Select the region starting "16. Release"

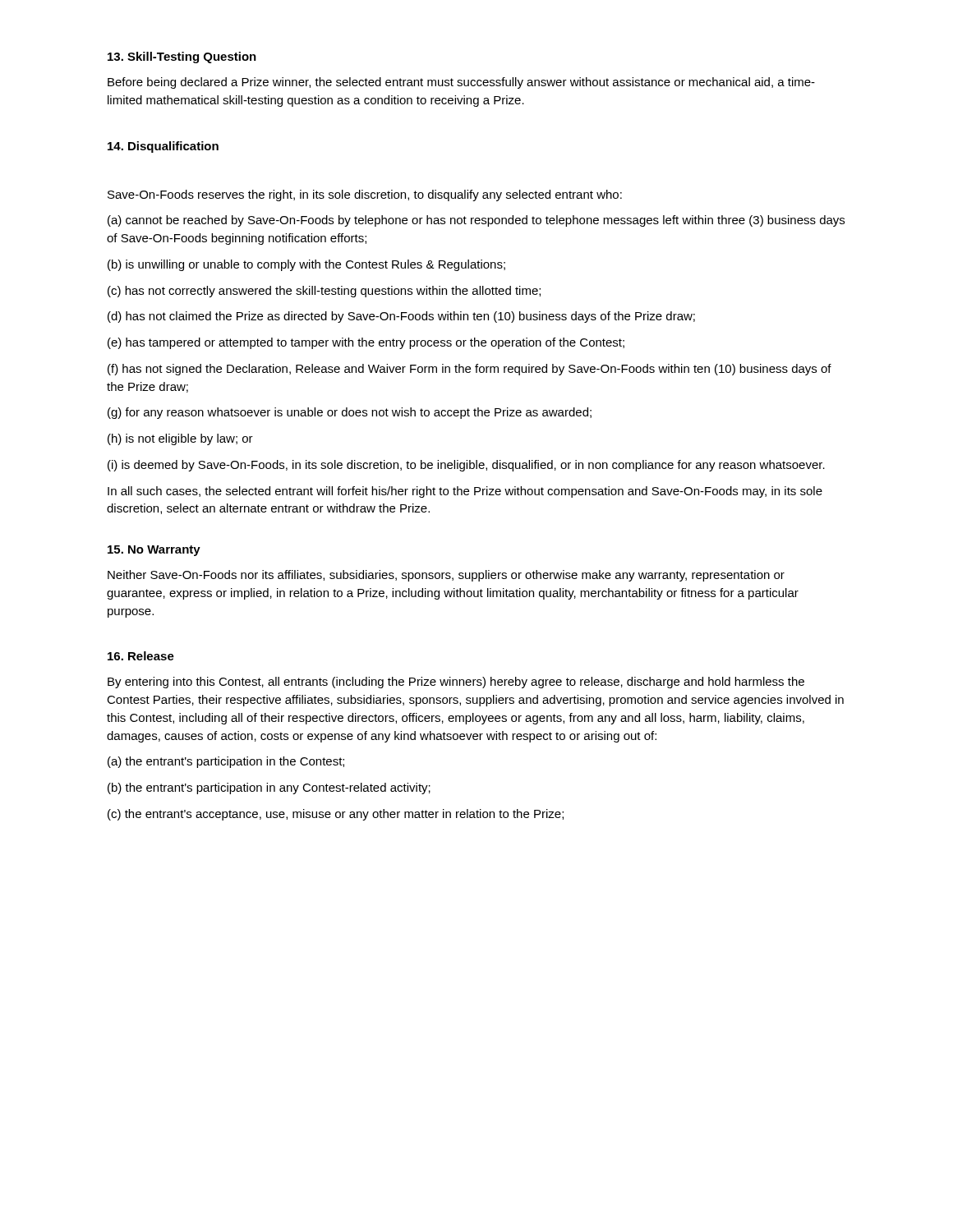pos(140,656)
